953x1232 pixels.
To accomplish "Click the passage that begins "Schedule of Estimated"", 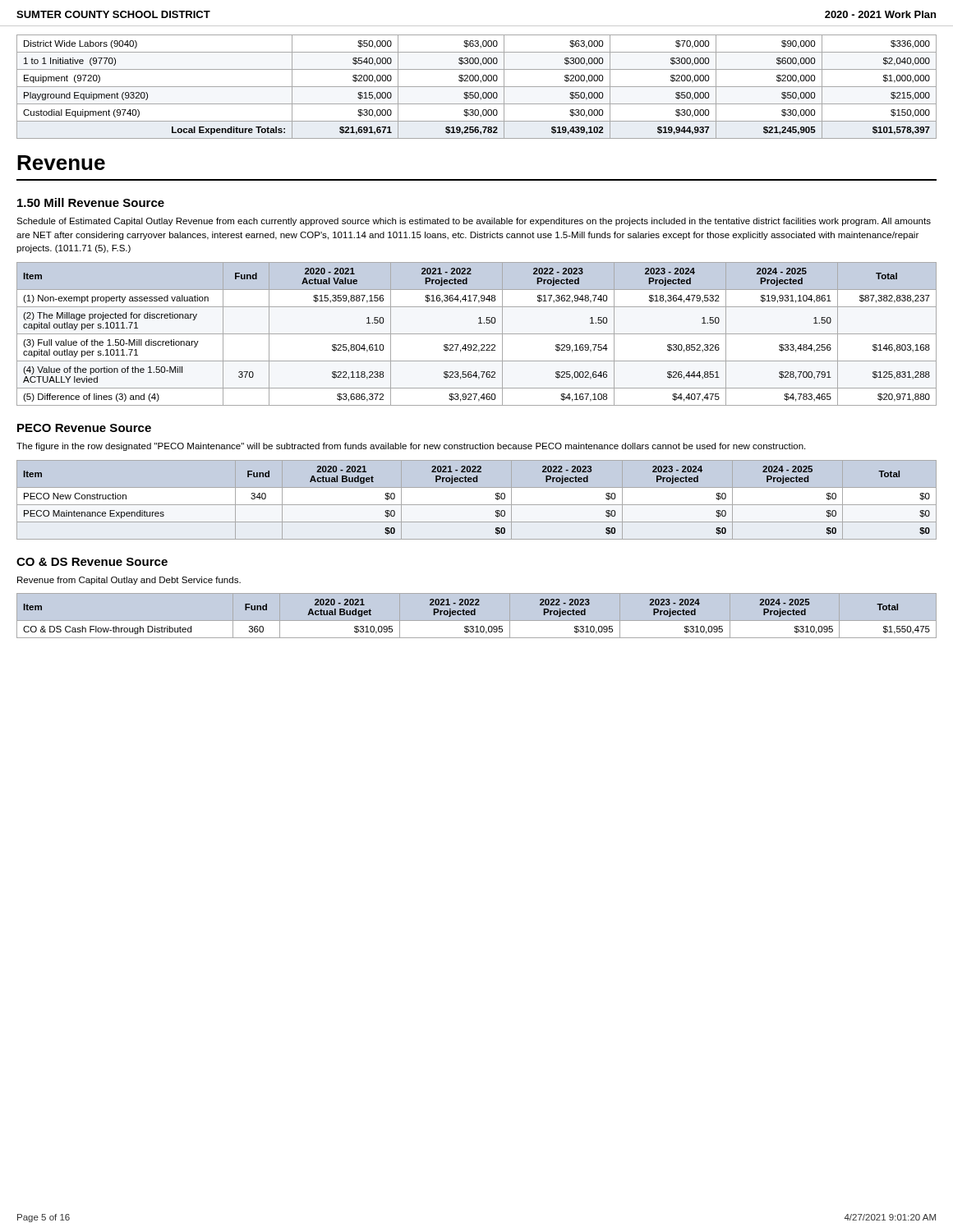I will pos(474,235).
